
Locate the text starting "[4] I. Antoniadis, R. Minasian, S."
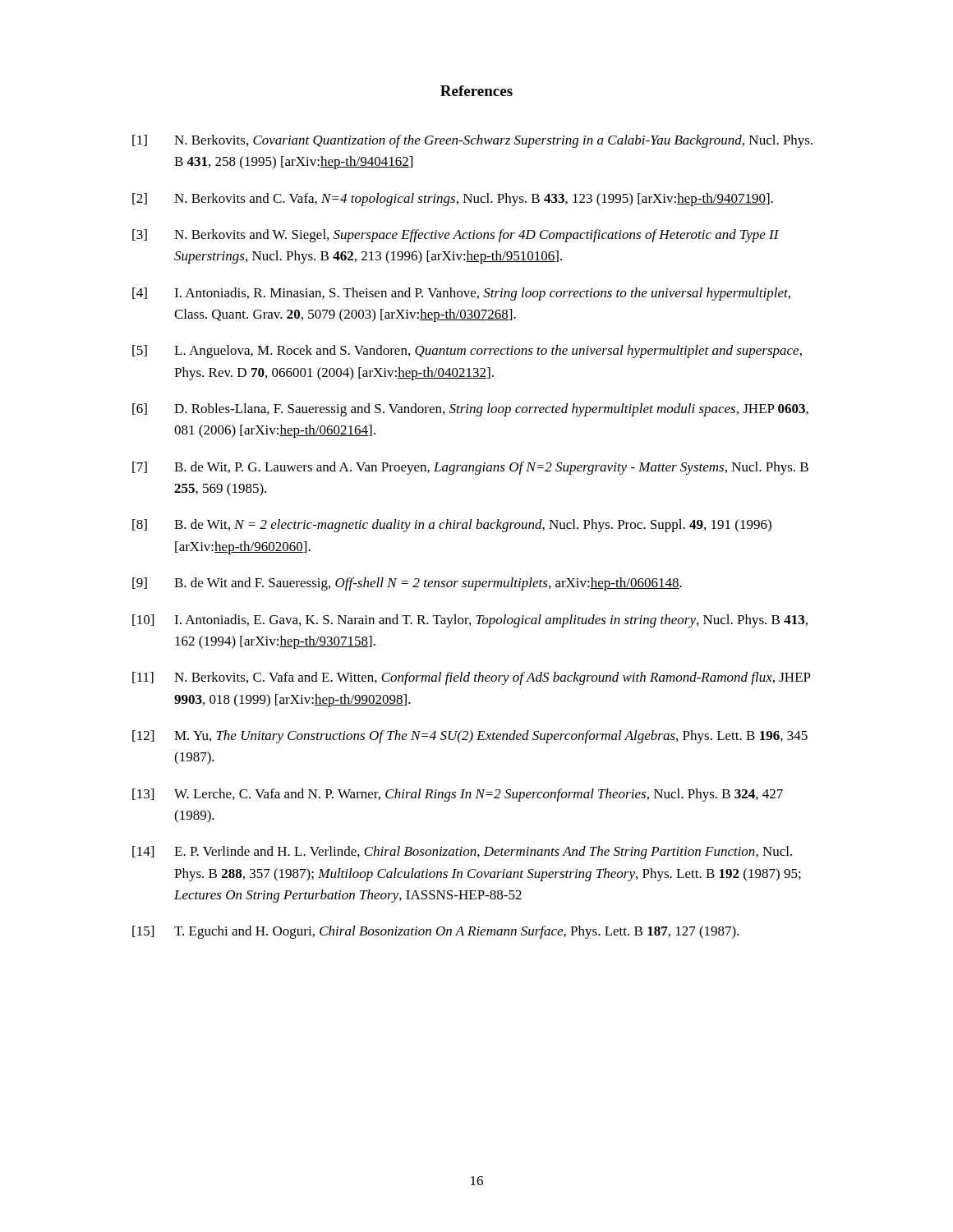click(476, 304)
